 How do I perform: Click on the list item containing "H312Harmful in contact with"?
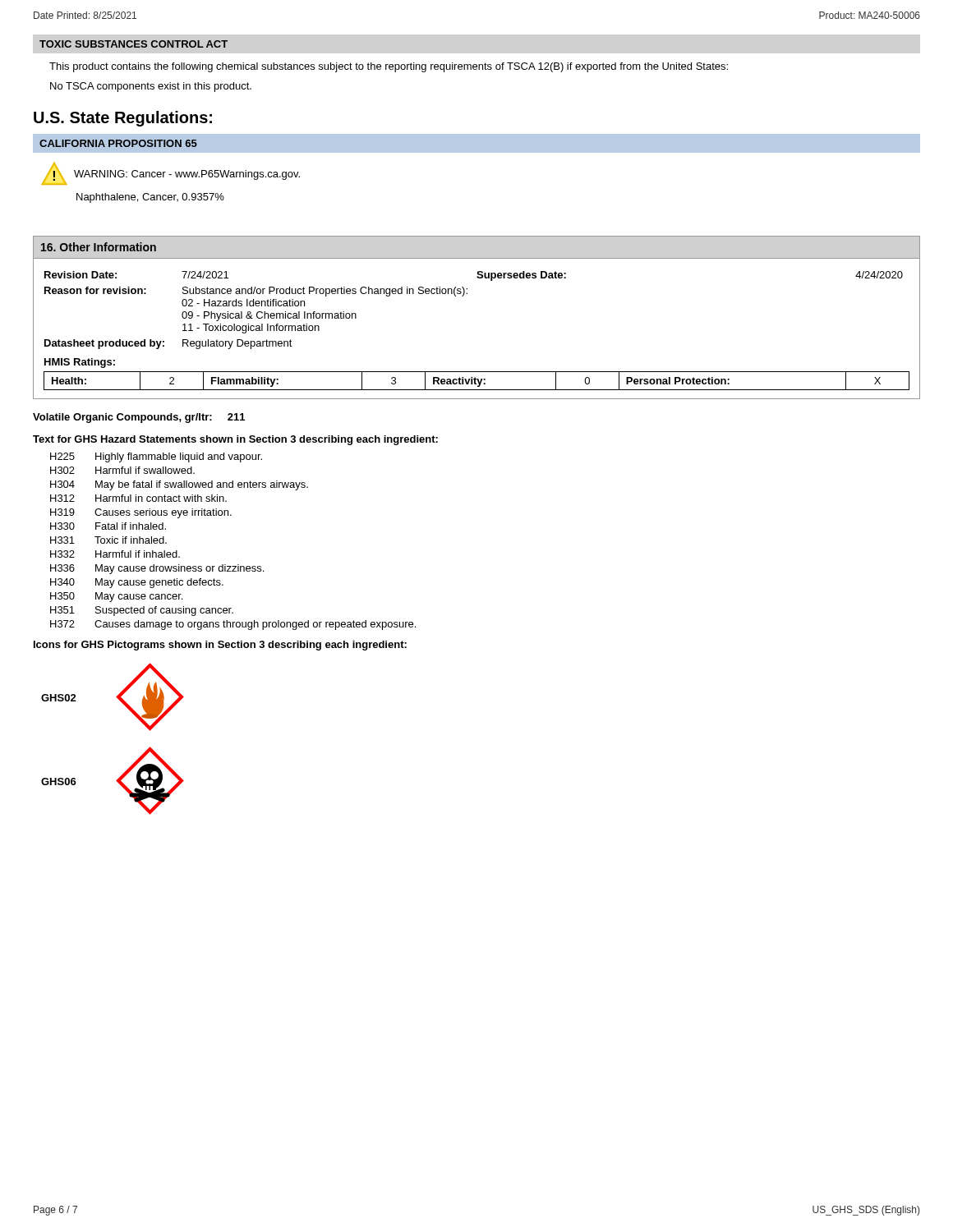point(138,498)
